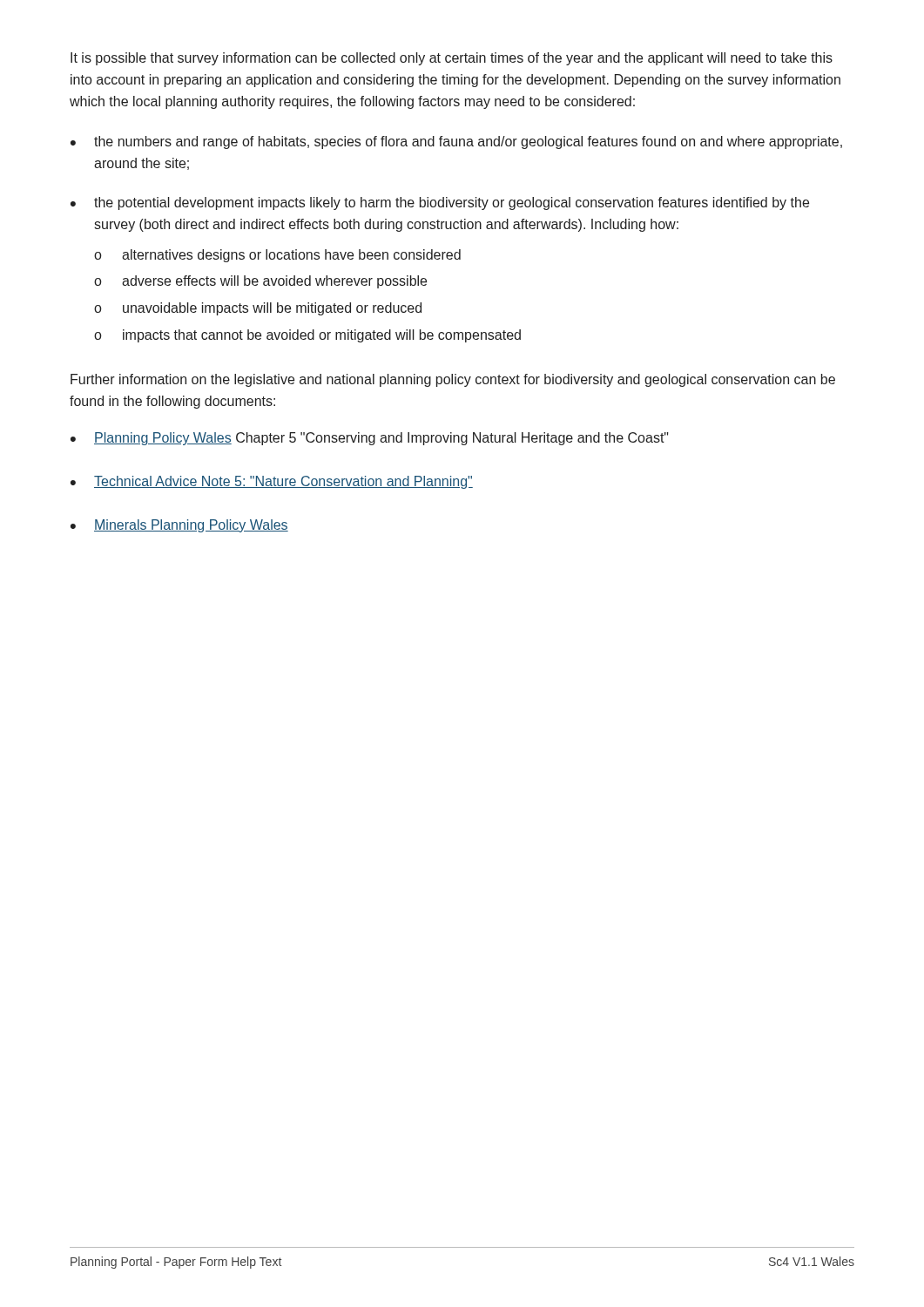
Task: Select the list item with the text "• Minerals Planning Policy Wales"
Action: pyautogui.click(x=179, y=526)
